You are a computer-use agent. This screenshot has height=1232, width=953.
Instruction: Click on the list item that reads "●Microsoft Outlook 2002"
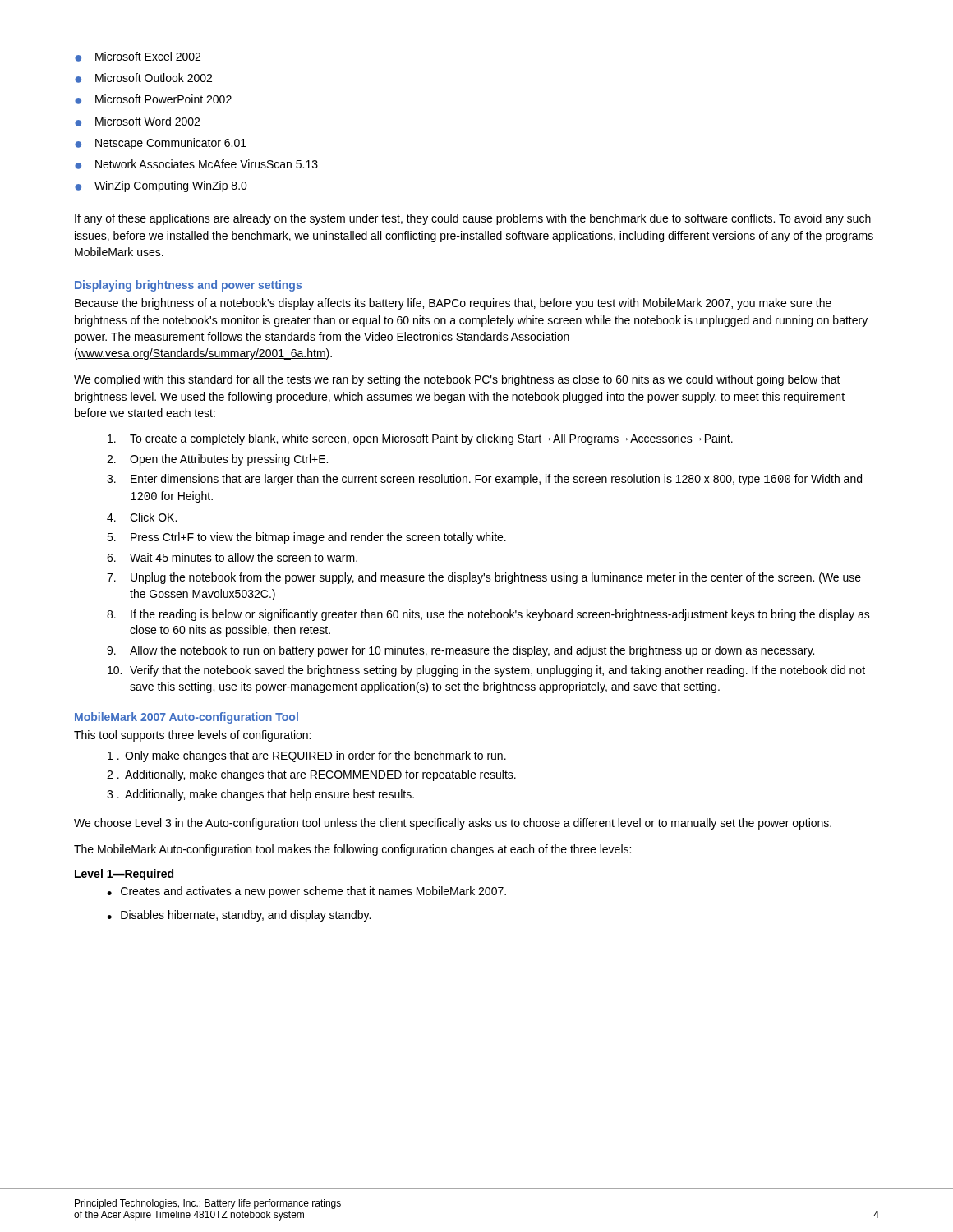(x=143, y=80)
